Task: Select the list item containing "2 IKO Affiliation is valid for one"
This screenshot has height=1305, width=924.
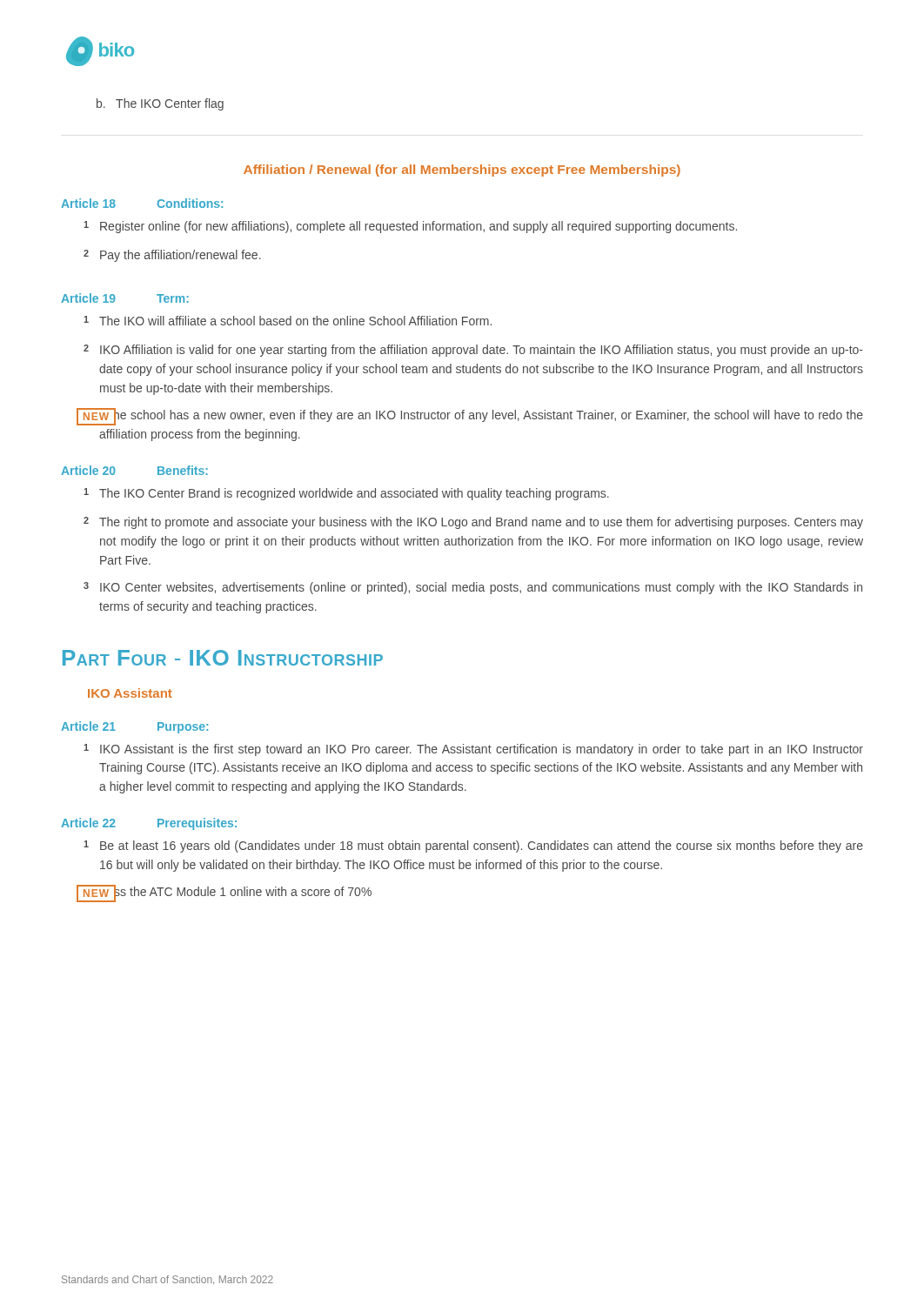Action: click(x=462, y=370)
